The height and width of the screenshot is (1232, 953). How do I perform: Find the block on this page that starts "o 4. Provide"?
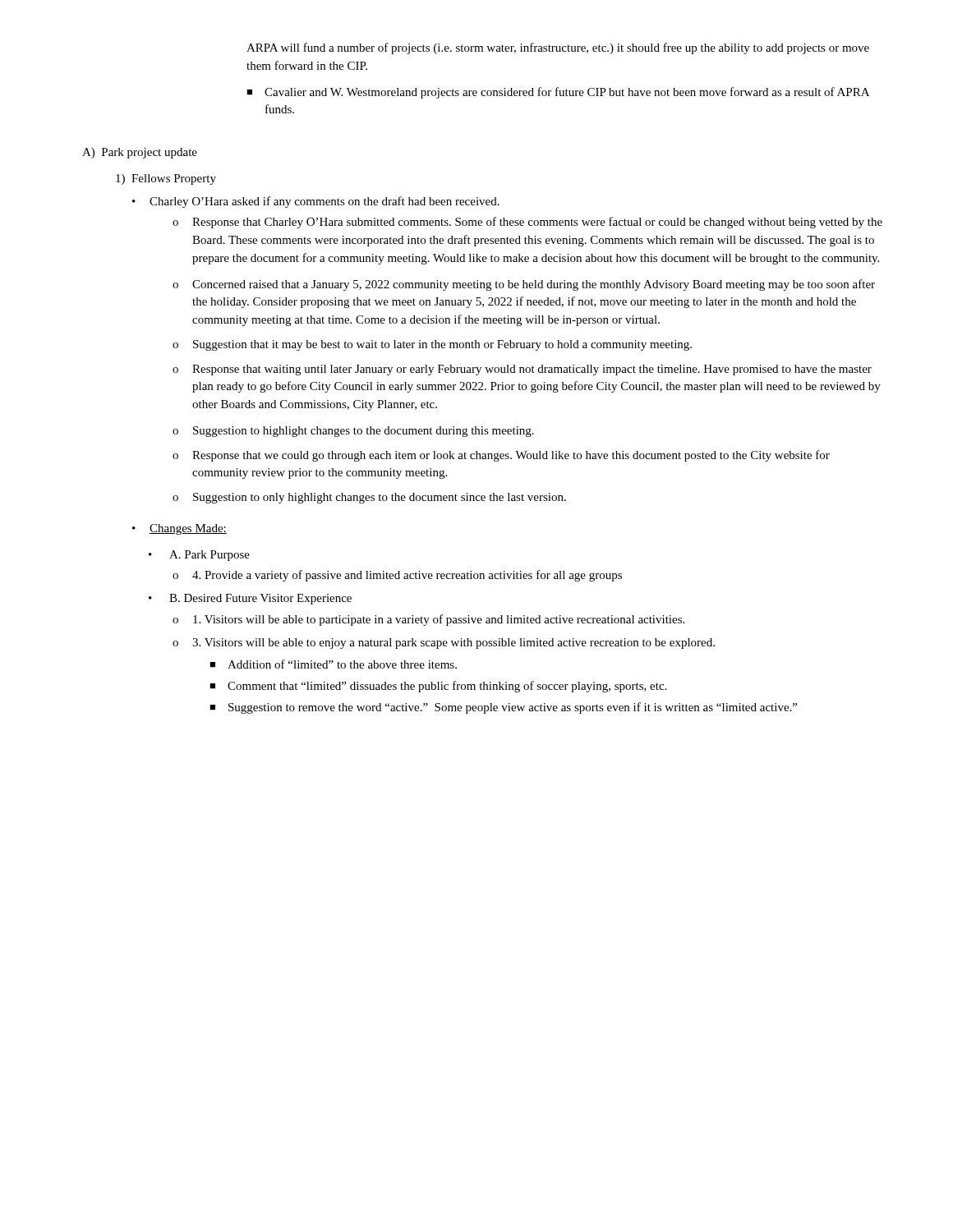[x=530, y=576]
